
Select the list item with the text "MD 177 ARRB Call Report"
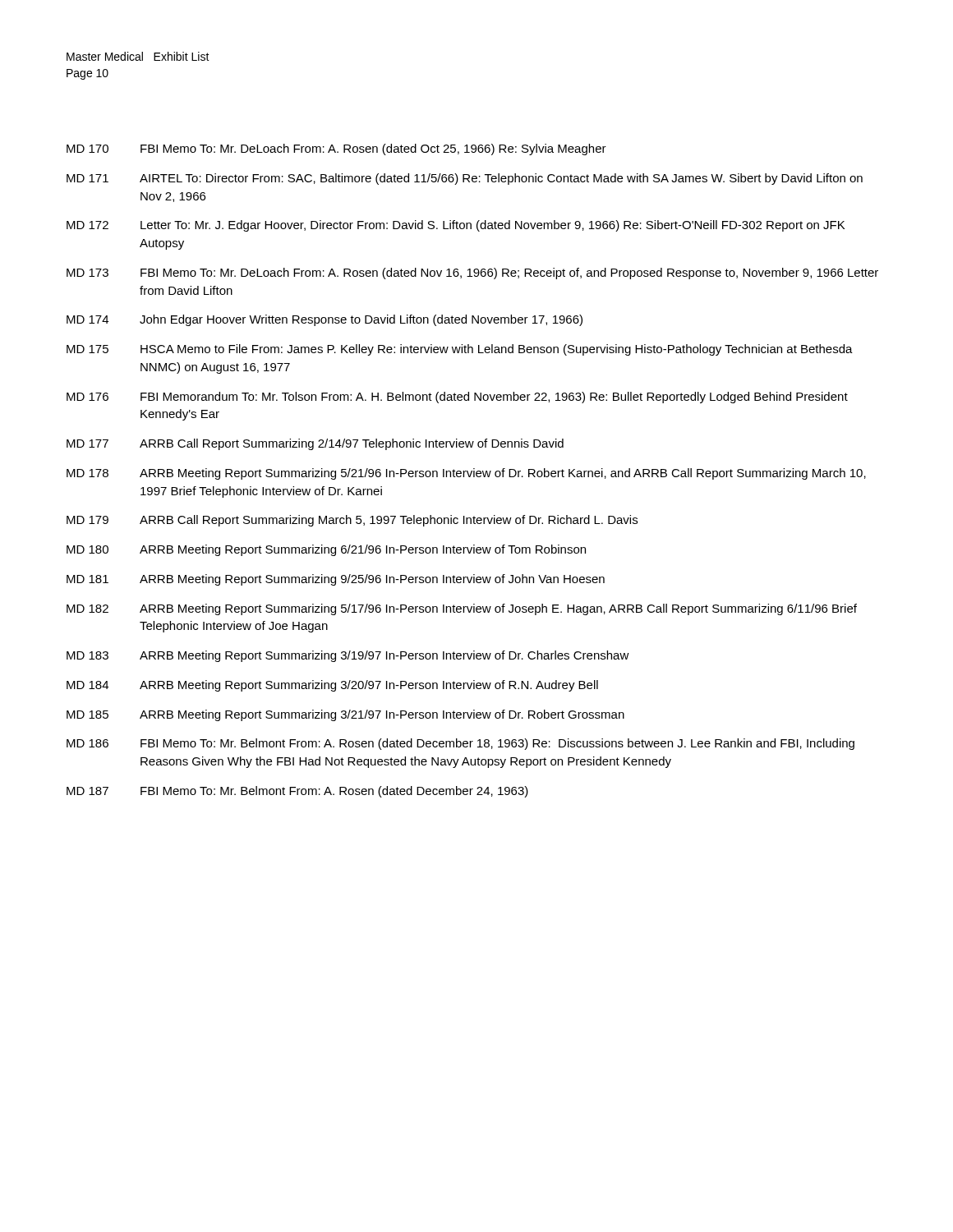click(x=476, y=443)
